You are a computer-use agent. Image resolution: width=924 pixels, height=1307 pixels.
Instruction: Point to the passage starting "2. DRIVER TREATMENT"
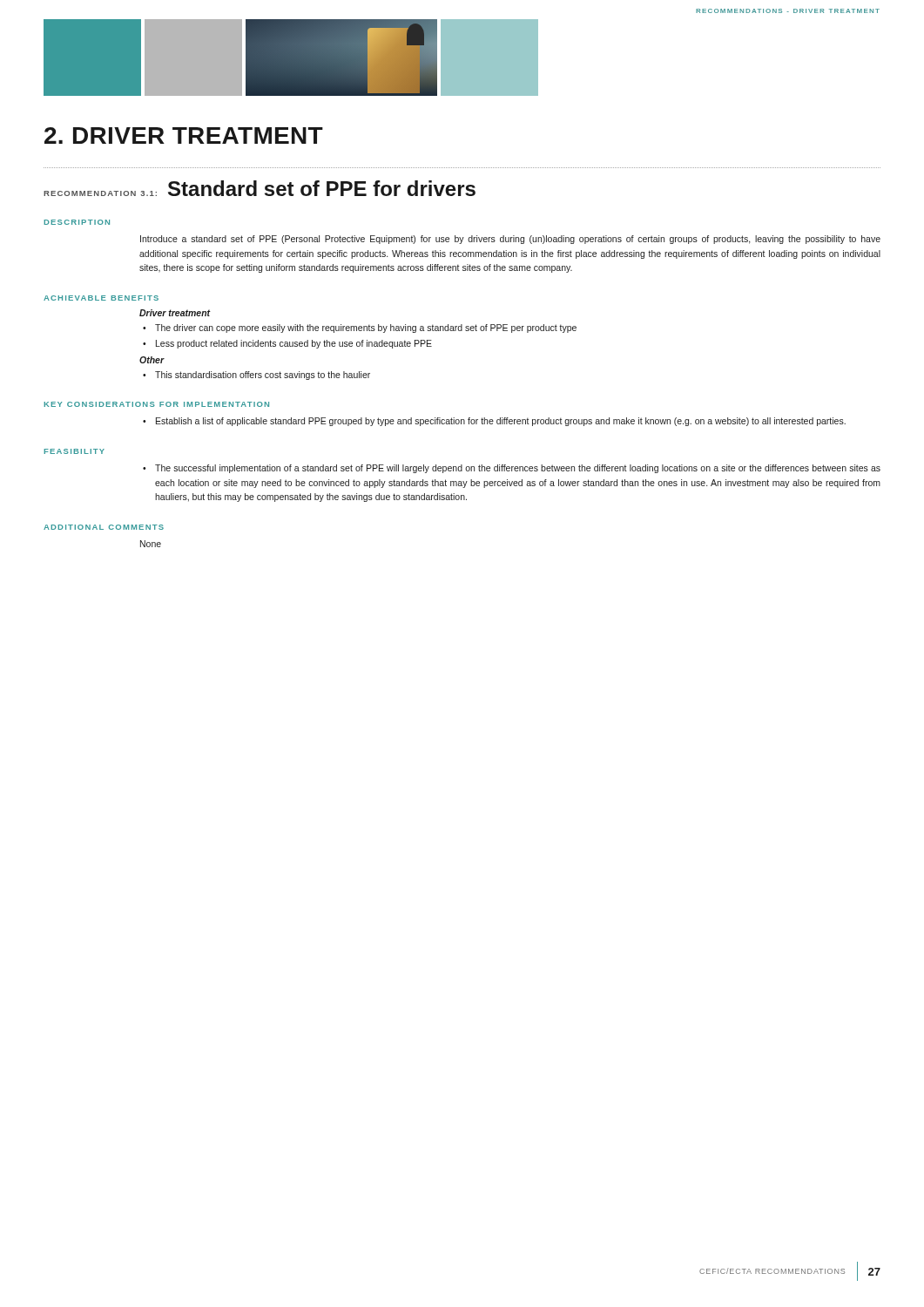click(x=183, y=135)
